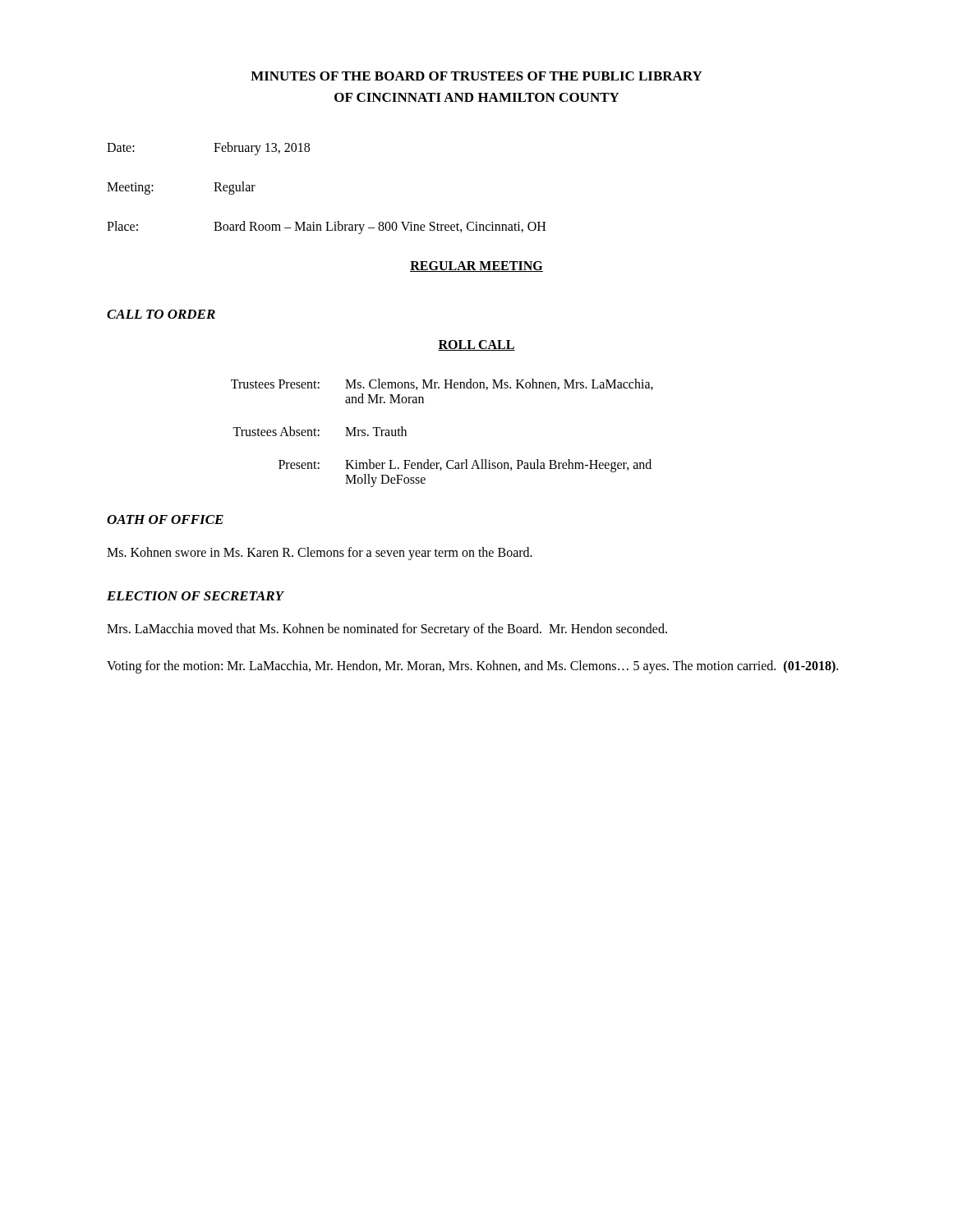953x1232 pixels.
Task: Select the text block starting "Ms. Kohnen swore in Ms. Karen R."
Action: (320, 552)
